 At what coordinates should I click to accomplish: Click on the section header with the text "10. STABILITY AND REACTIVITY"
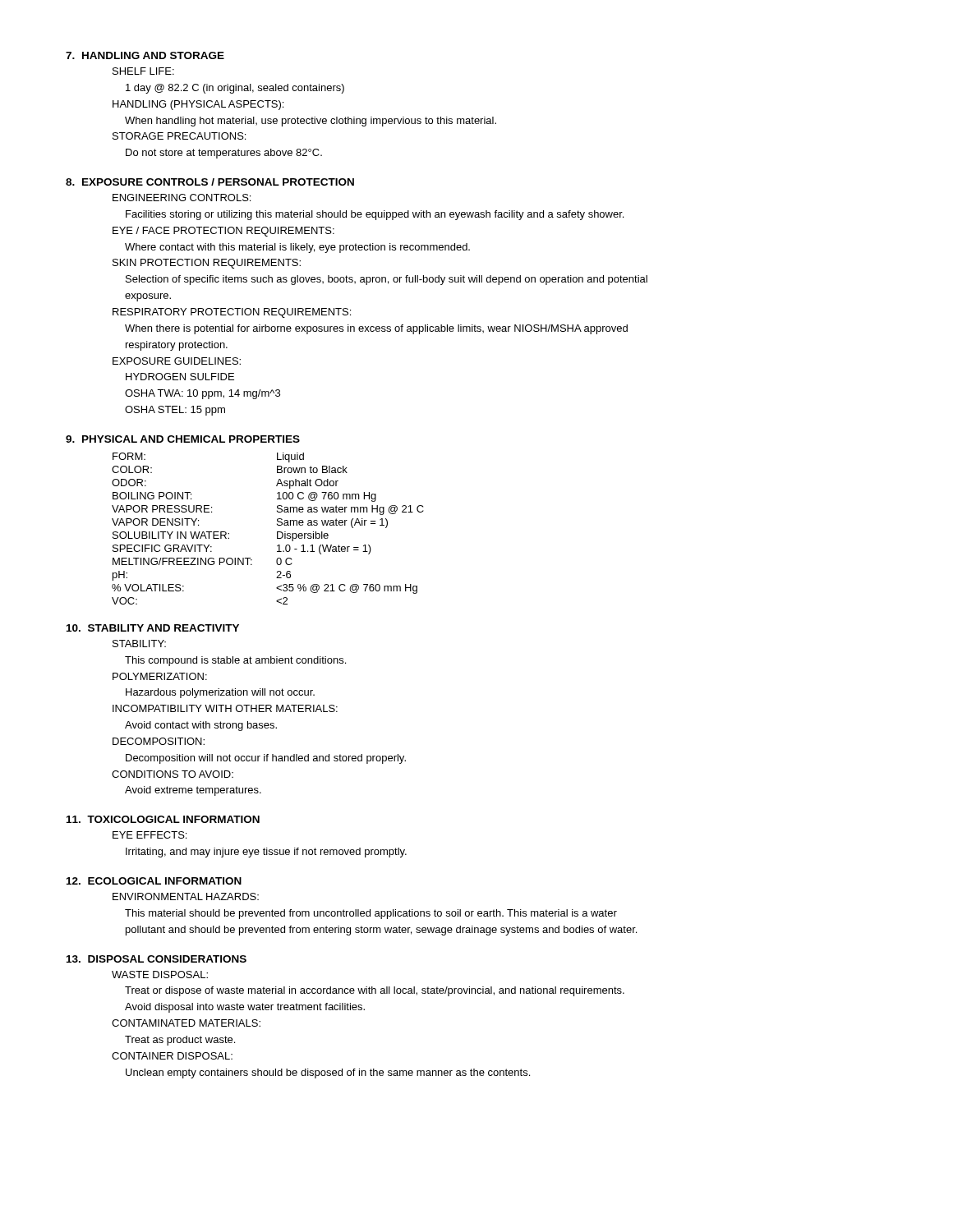153,628
